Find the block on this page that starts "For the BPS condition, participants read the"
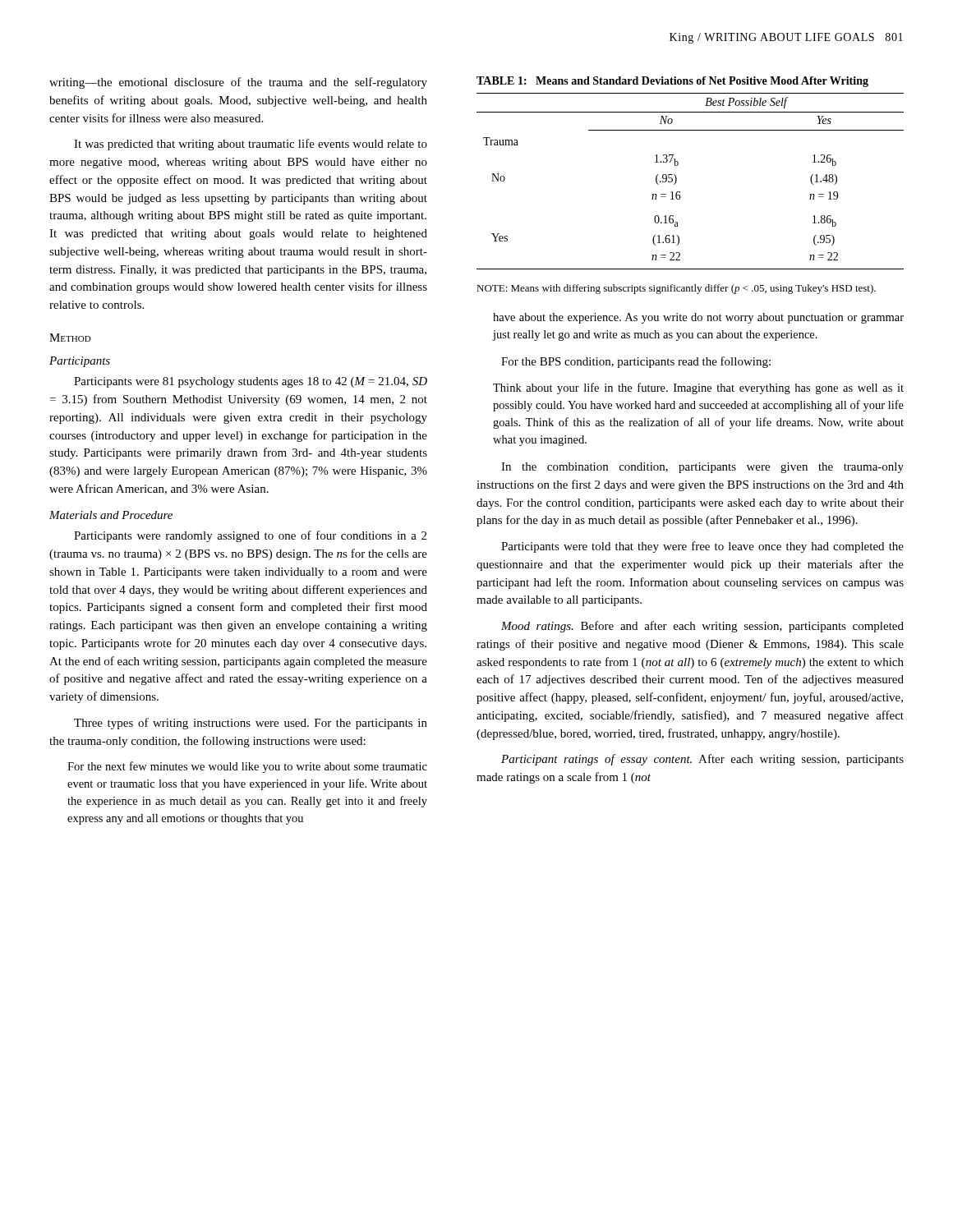This screenshot has height=1232, width=953. coord(690,362)
